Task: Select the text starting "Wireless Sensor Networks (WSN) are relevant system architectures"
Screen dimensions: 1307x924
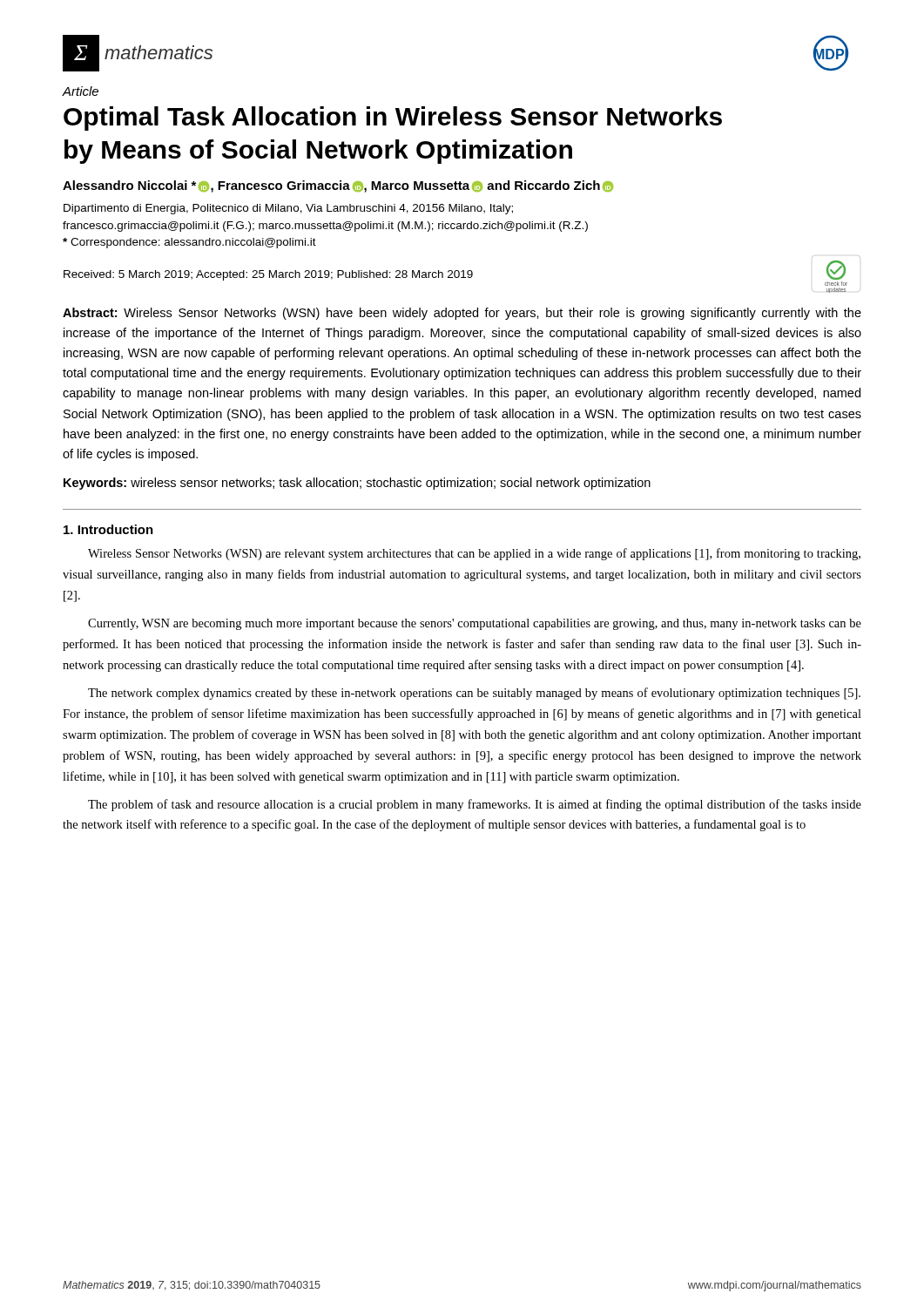Action: pos(462,574)
